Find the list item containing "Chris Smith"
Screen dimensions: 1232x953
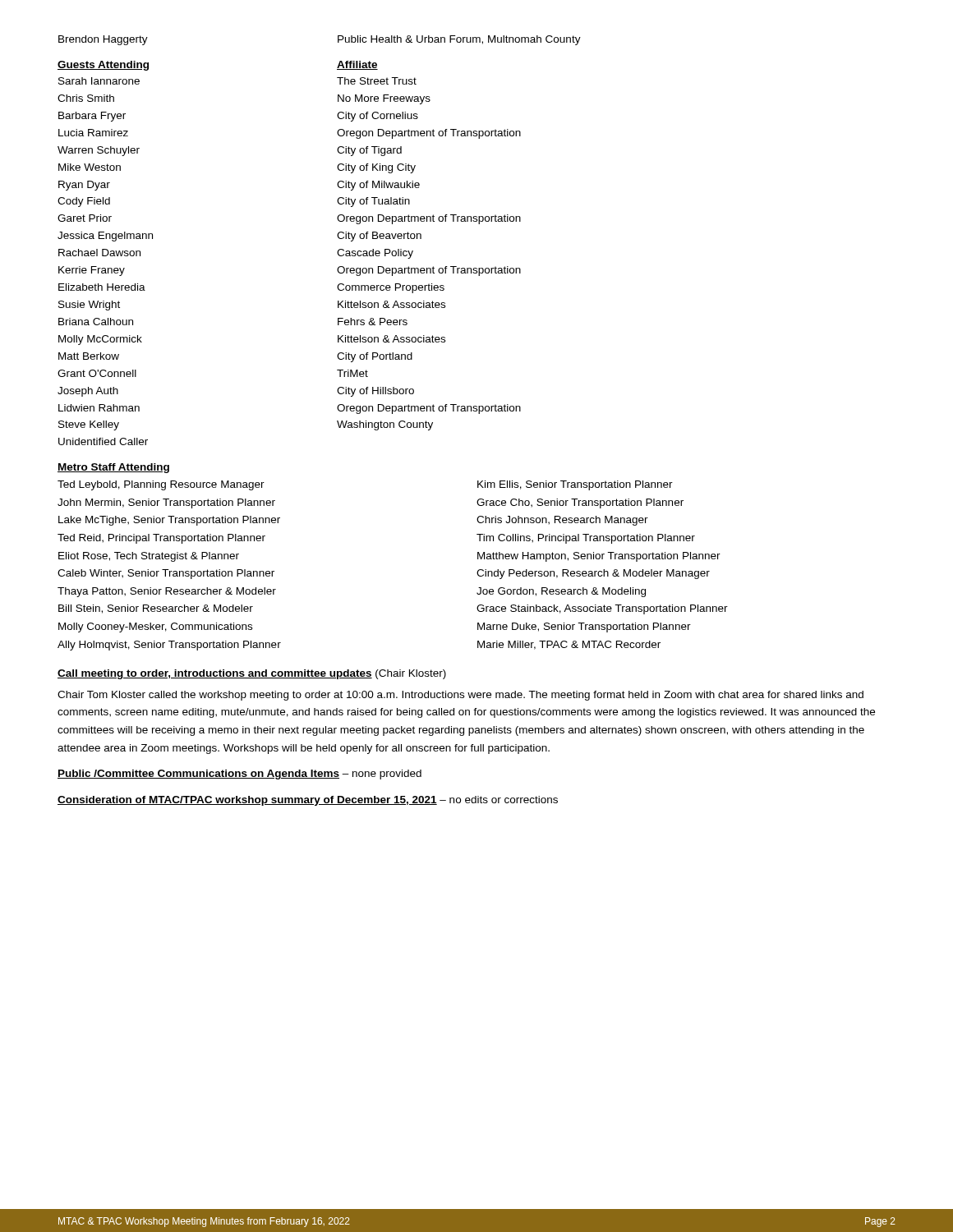(86, 98)
